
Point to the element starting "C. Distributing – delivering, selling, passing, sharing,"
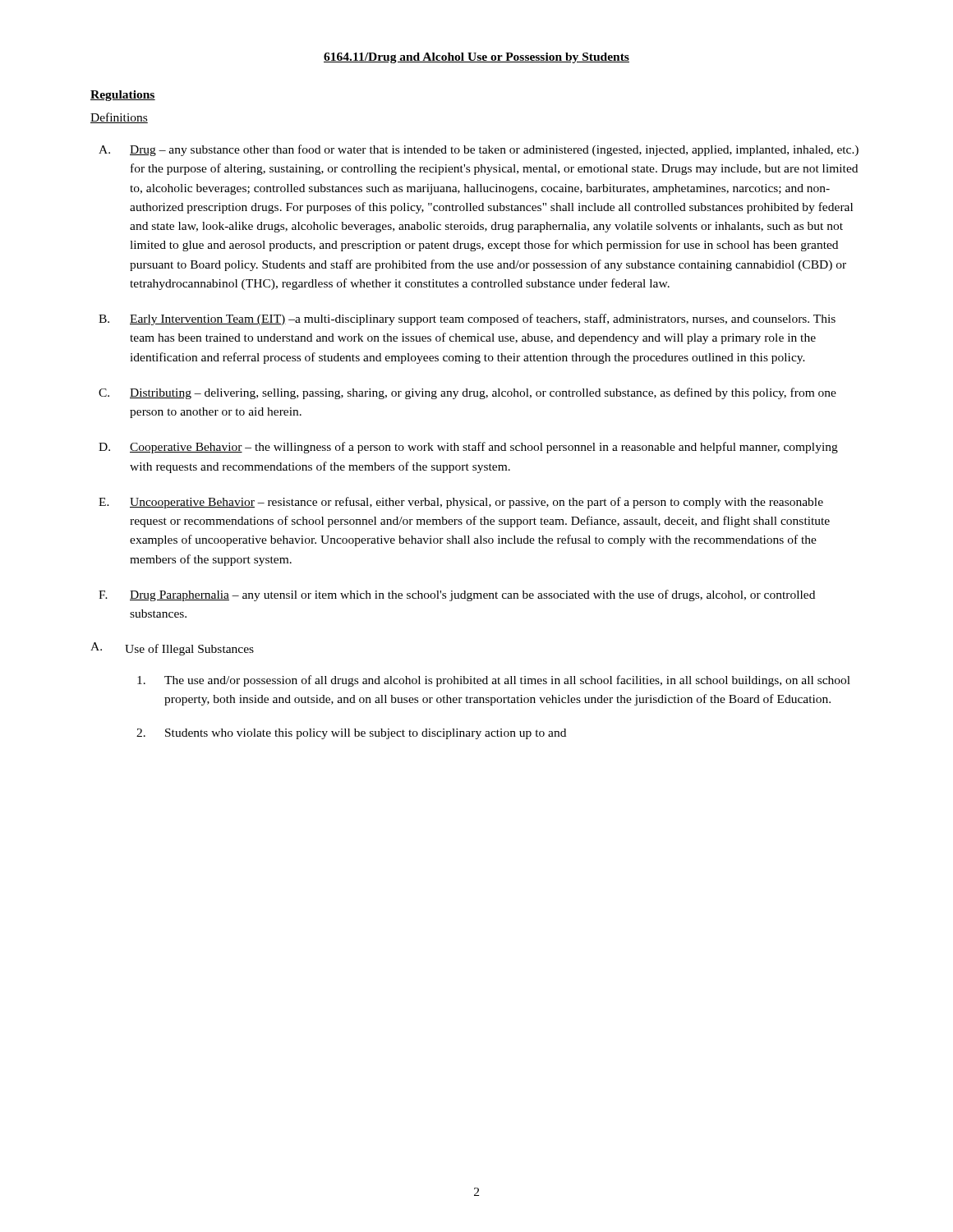[483, 400]
